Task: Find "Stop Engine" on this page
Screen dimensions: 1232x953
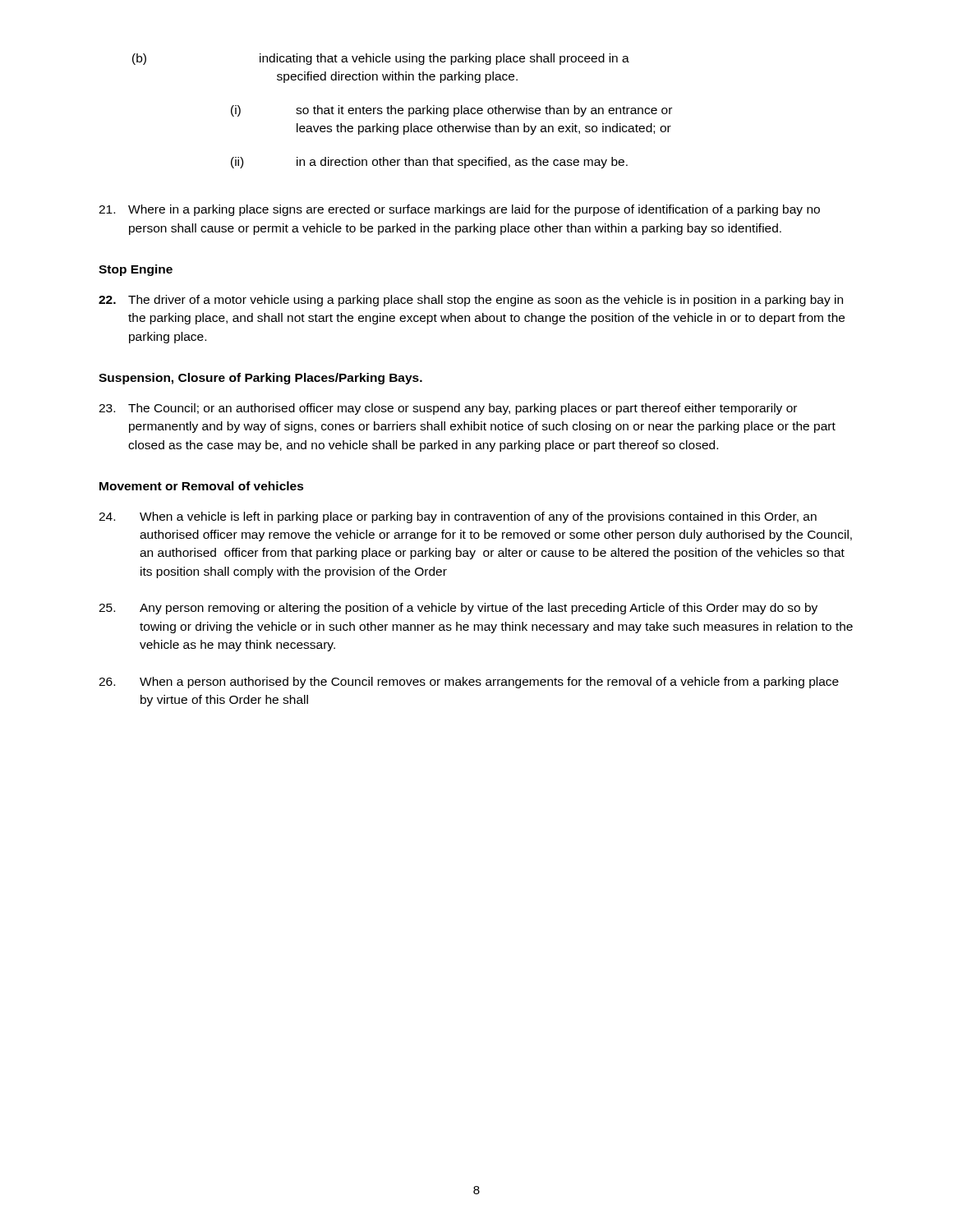Action: click(x=136, y=269)
